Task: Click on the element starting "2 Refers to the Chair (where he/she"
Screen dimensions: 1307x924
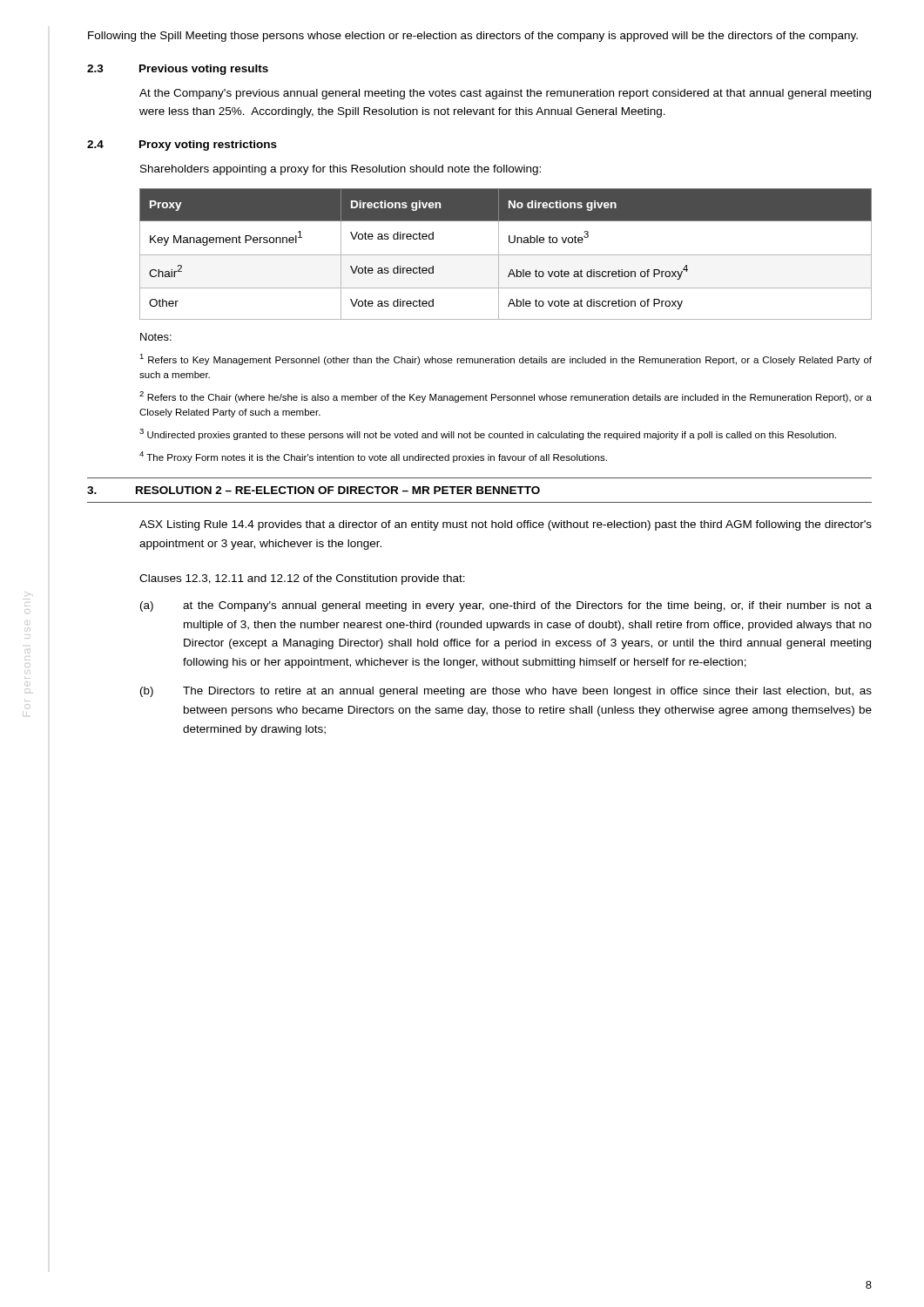Action: click(x=506, y=403)
